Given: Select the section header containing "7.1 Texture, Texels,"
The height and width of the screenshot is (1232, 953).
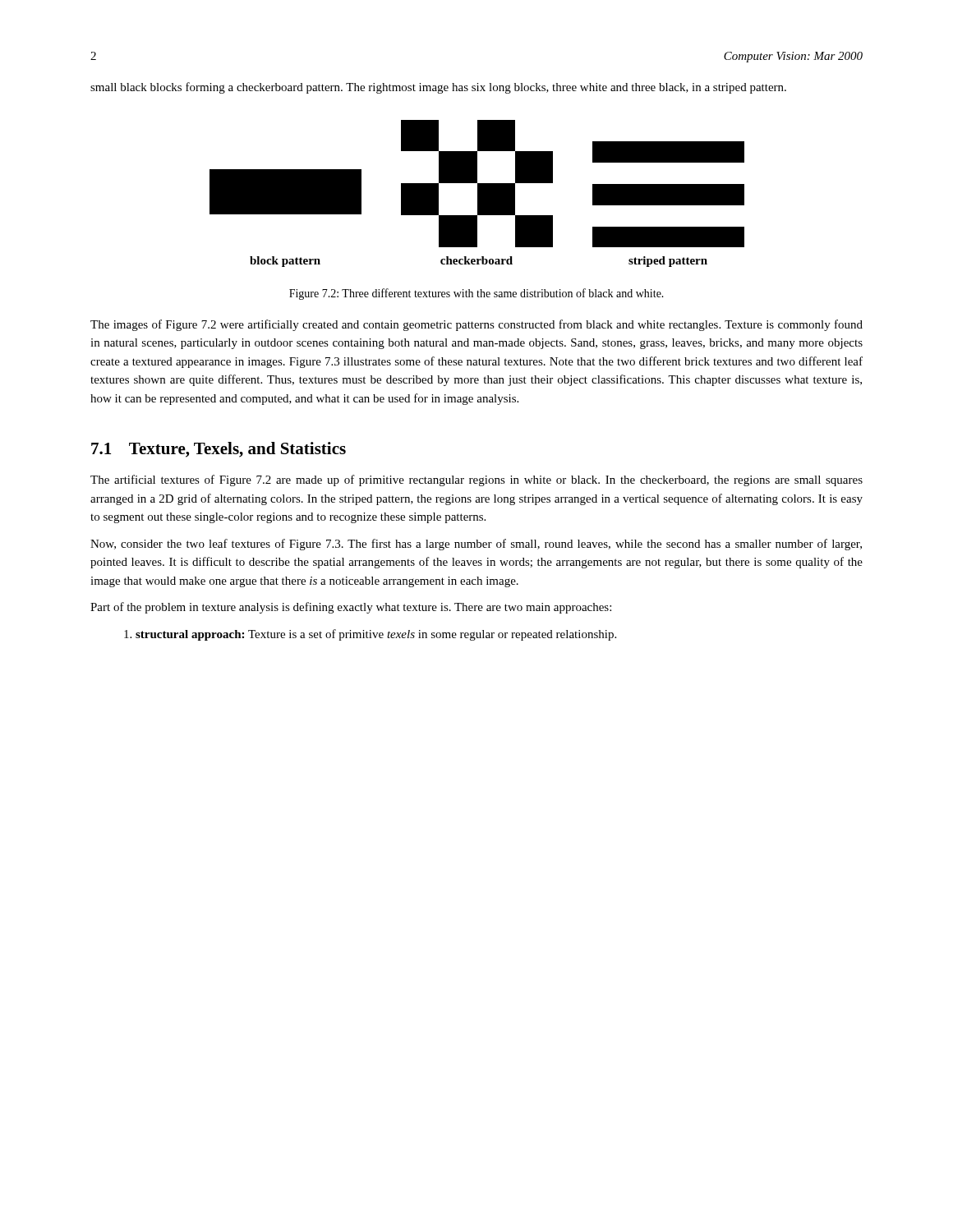Looking at the screenshot, I should [218, 448].
